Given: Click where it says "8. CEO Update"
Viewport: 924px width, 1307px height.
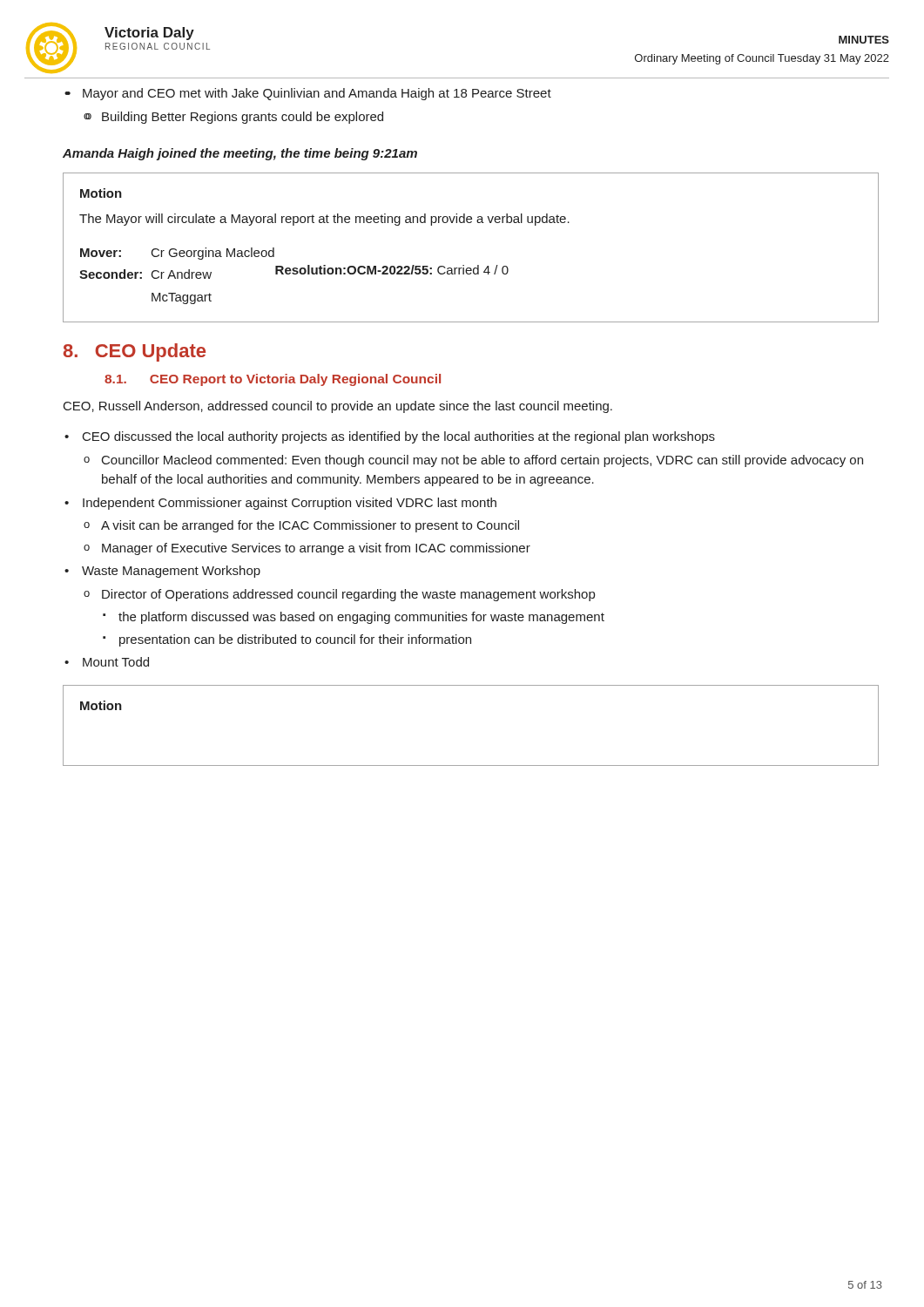Looking at the screenshot, I should 135,351.
